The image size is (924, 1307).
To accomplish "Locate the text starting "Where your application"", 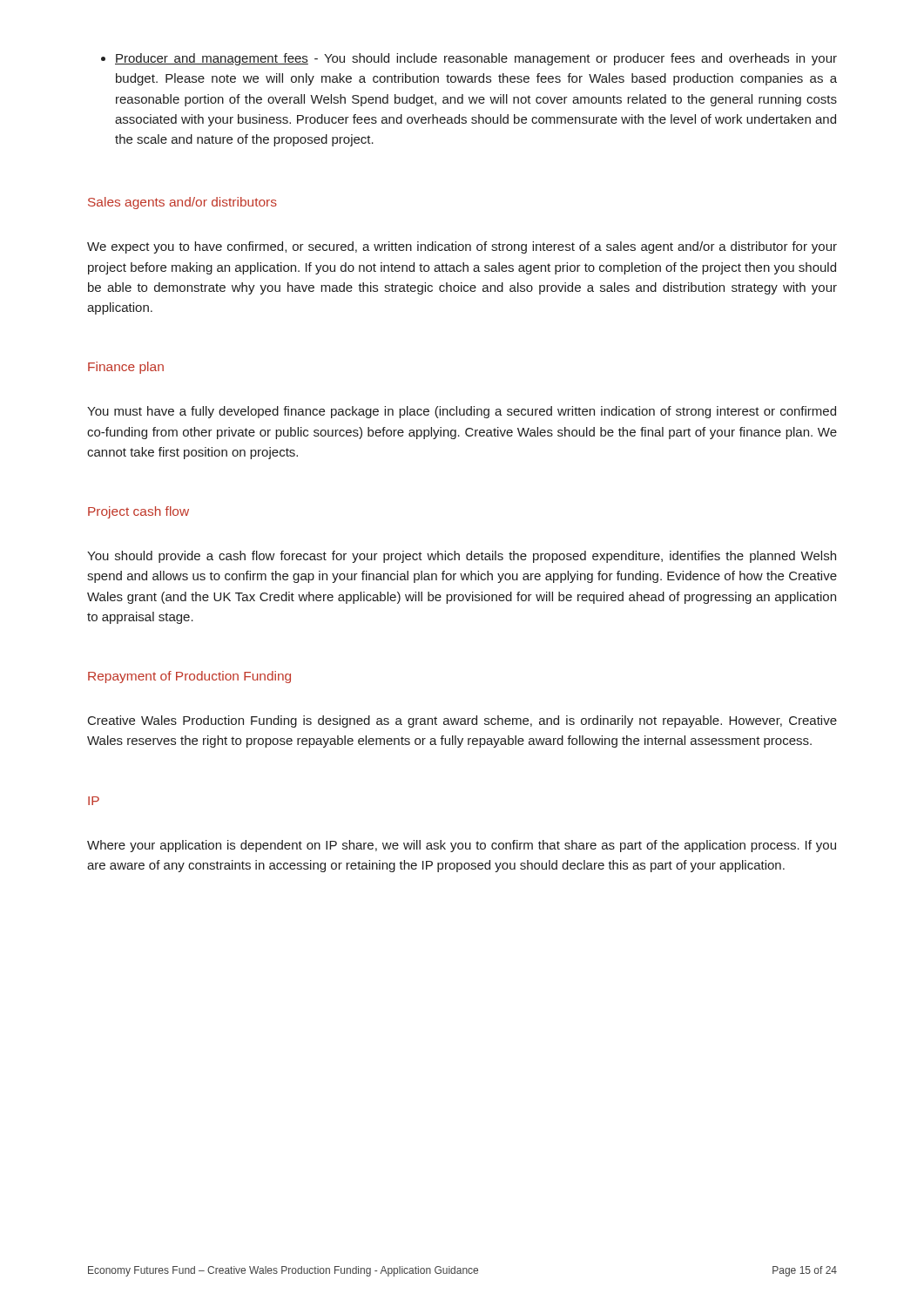I will point(462,855).
